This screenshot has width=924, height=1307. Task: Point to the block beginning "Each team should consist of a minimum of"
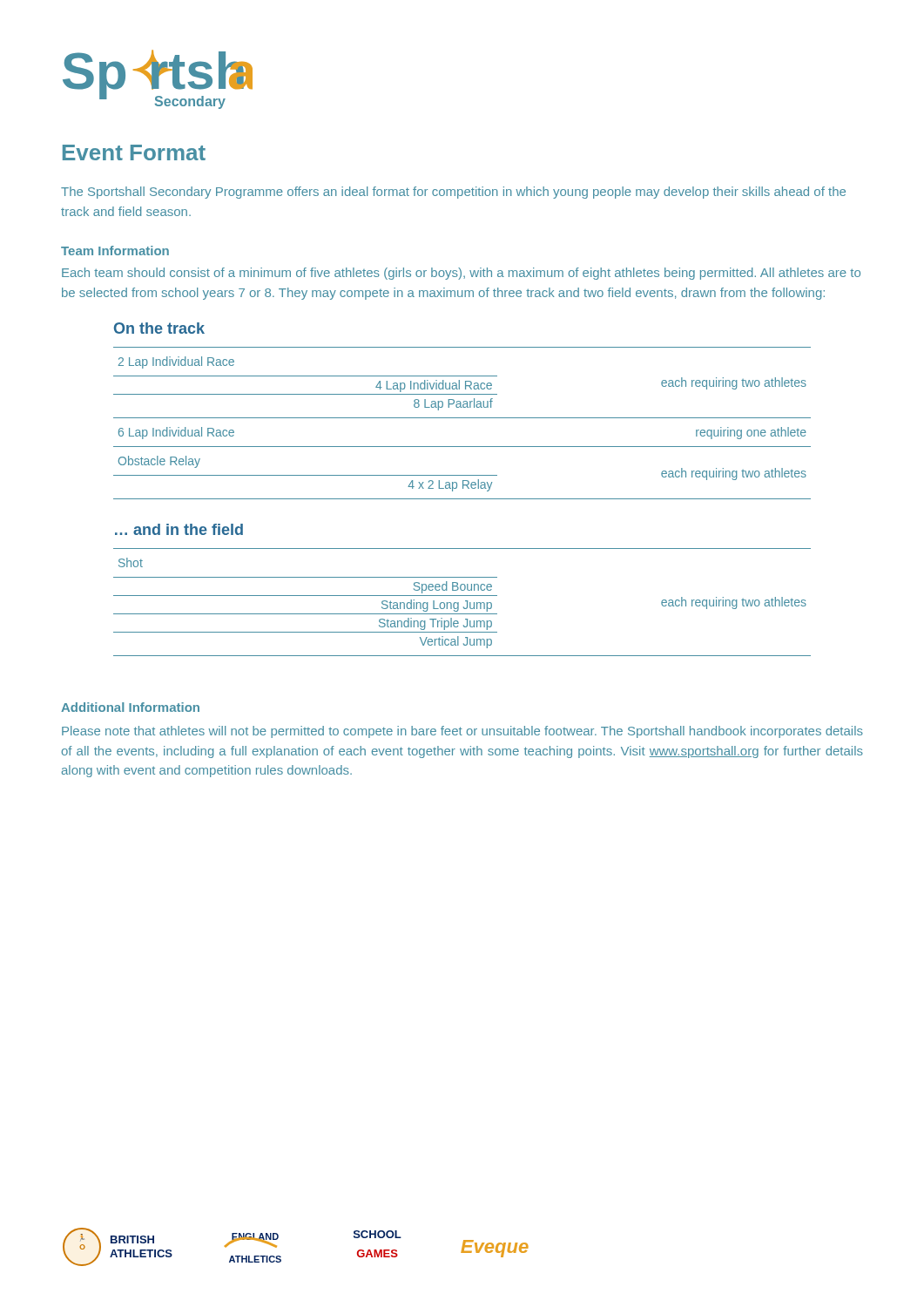coord(461,282)
